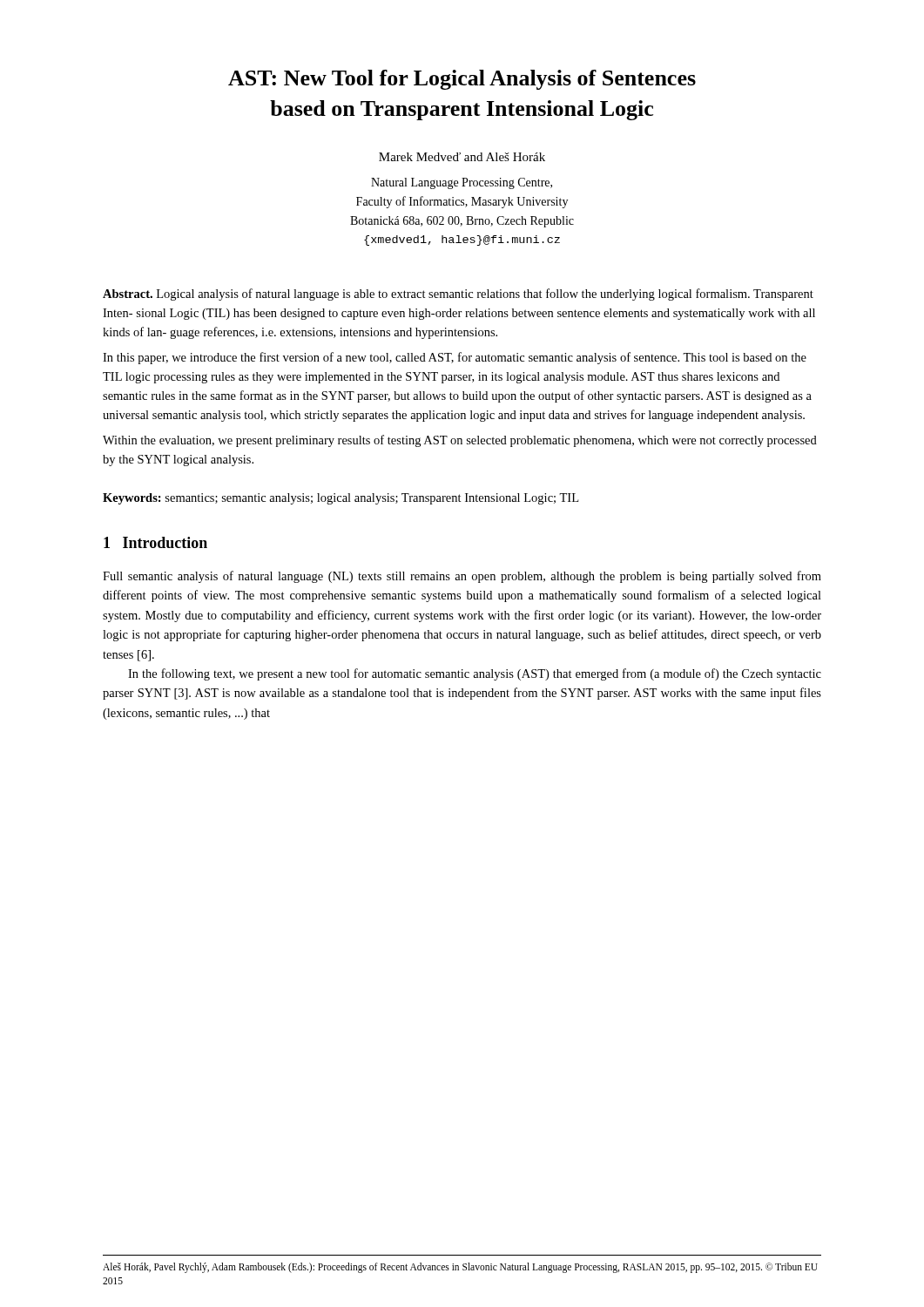Image resolution: width=924 pixels, height=1307 pixels.
Task: Select the passage starting "Marek Medveď and Aleš Horák"
Action: [x=462, y=157]
